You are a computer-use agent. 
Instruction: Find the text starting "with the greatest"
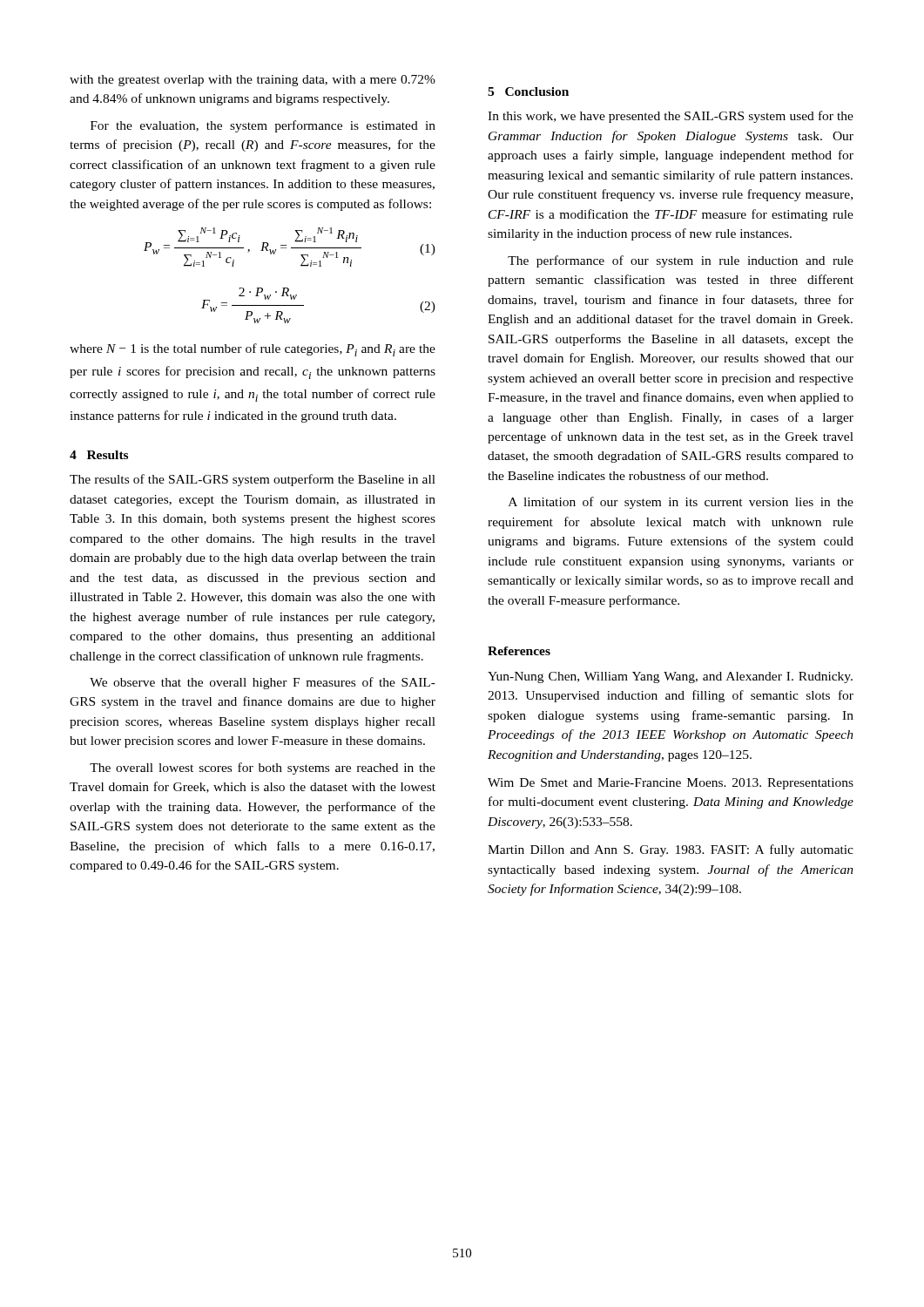(253, 89)
